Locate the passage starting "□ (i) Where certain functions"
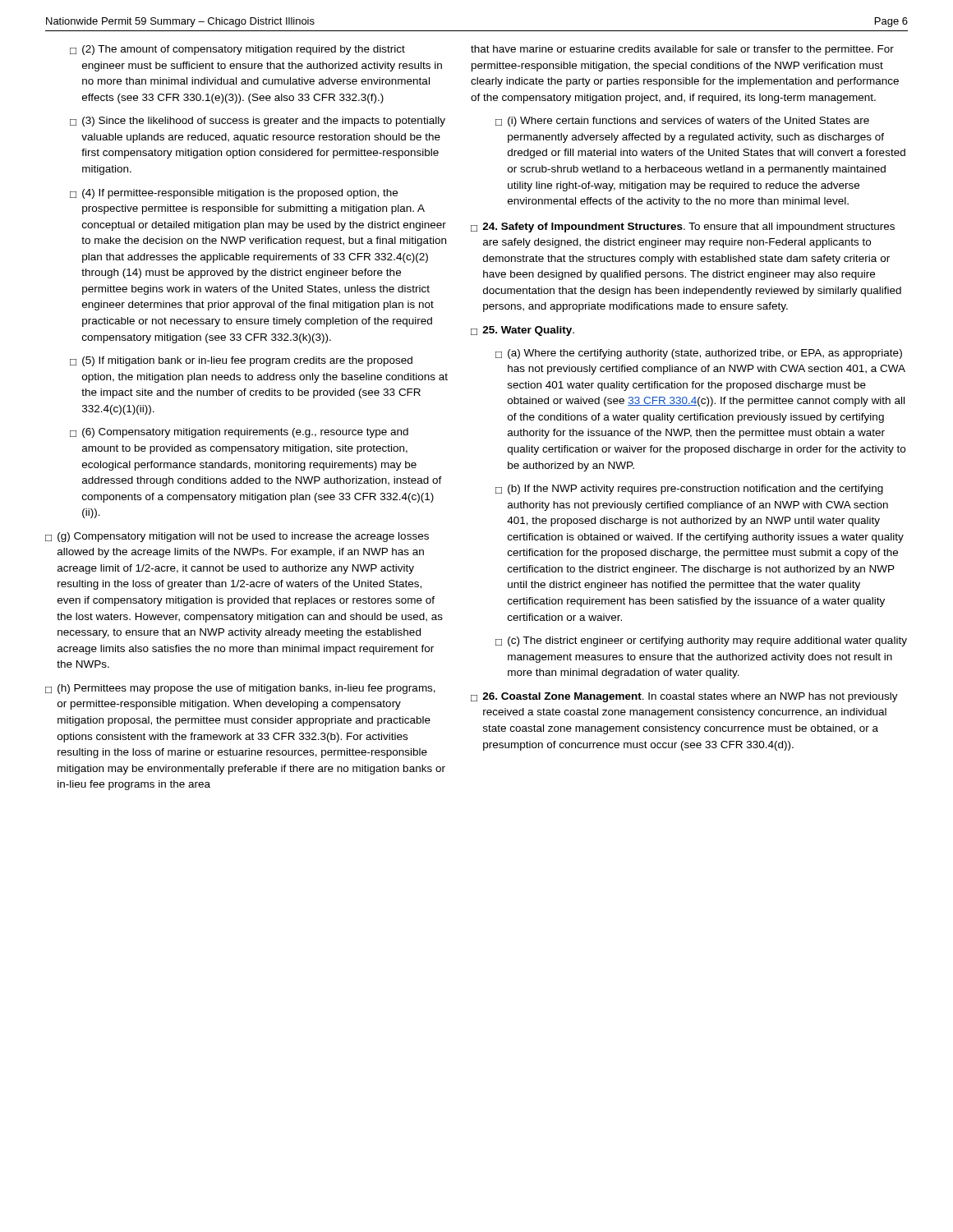Image resolution: width=953 pixels, height=1232 pixels. [702, 161]
